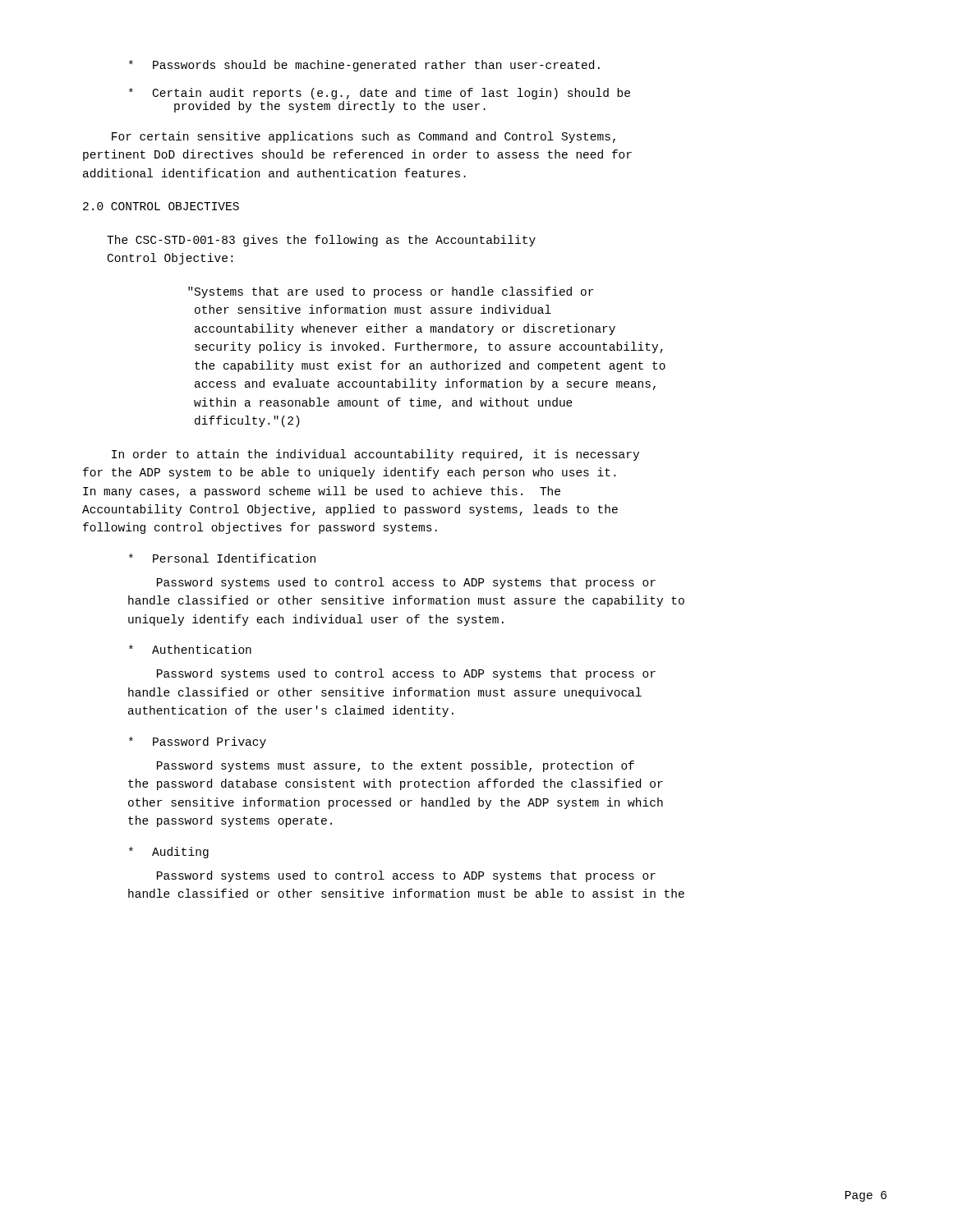This screenshot has height=1232, width=953.
Task: Locate the text "2.0 CONTROL OBJECTIVES"
Action: tap(161, 207)
